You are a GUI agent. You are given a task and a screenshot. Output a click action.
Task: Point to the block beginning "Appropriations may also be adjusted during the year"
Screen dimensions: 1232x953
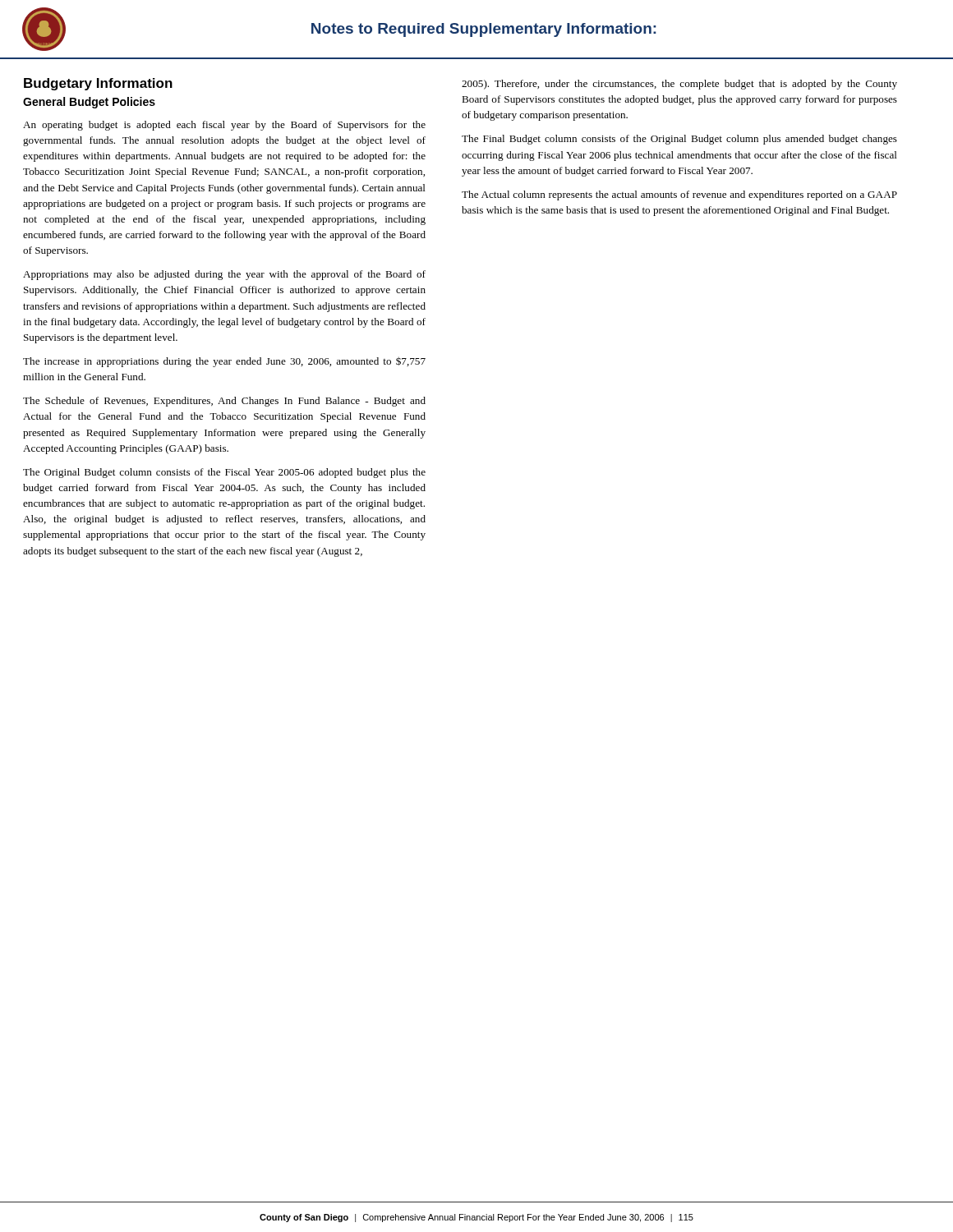point(224,306)
